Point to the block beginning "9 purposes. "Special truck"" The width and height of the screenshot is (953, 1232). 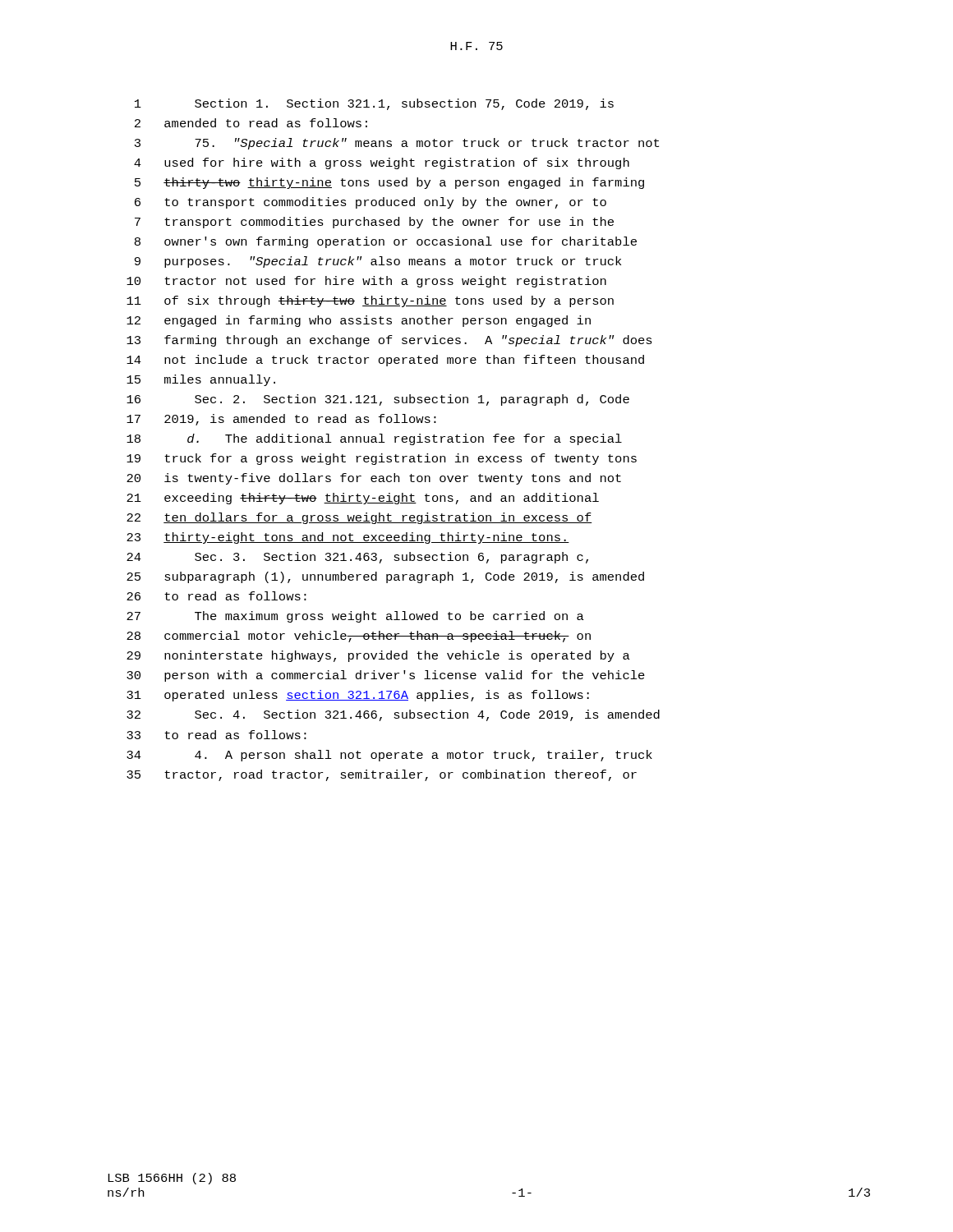click(489, 262)
